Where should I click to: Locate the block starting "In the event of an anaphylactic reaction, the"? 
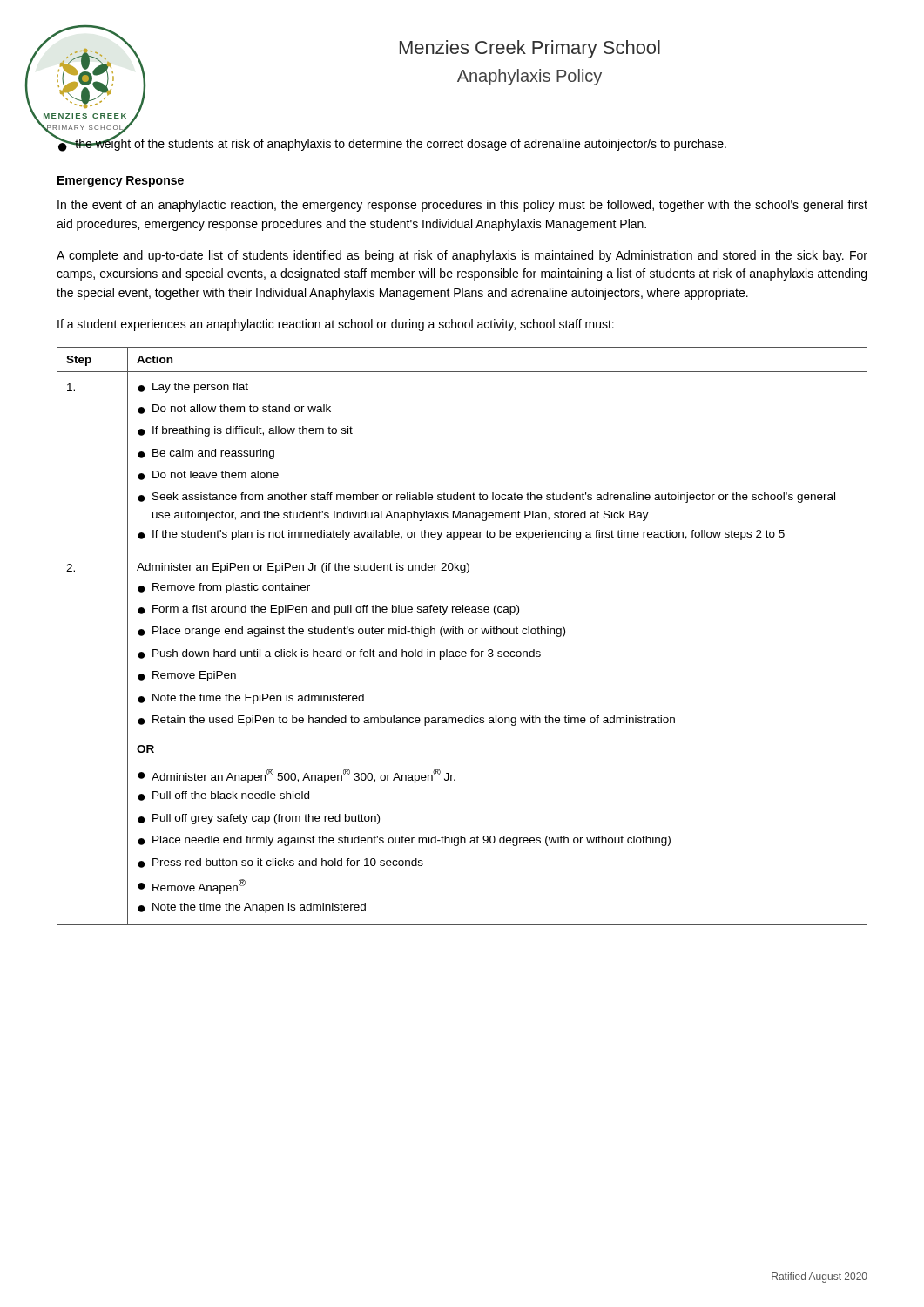(462, 215)
